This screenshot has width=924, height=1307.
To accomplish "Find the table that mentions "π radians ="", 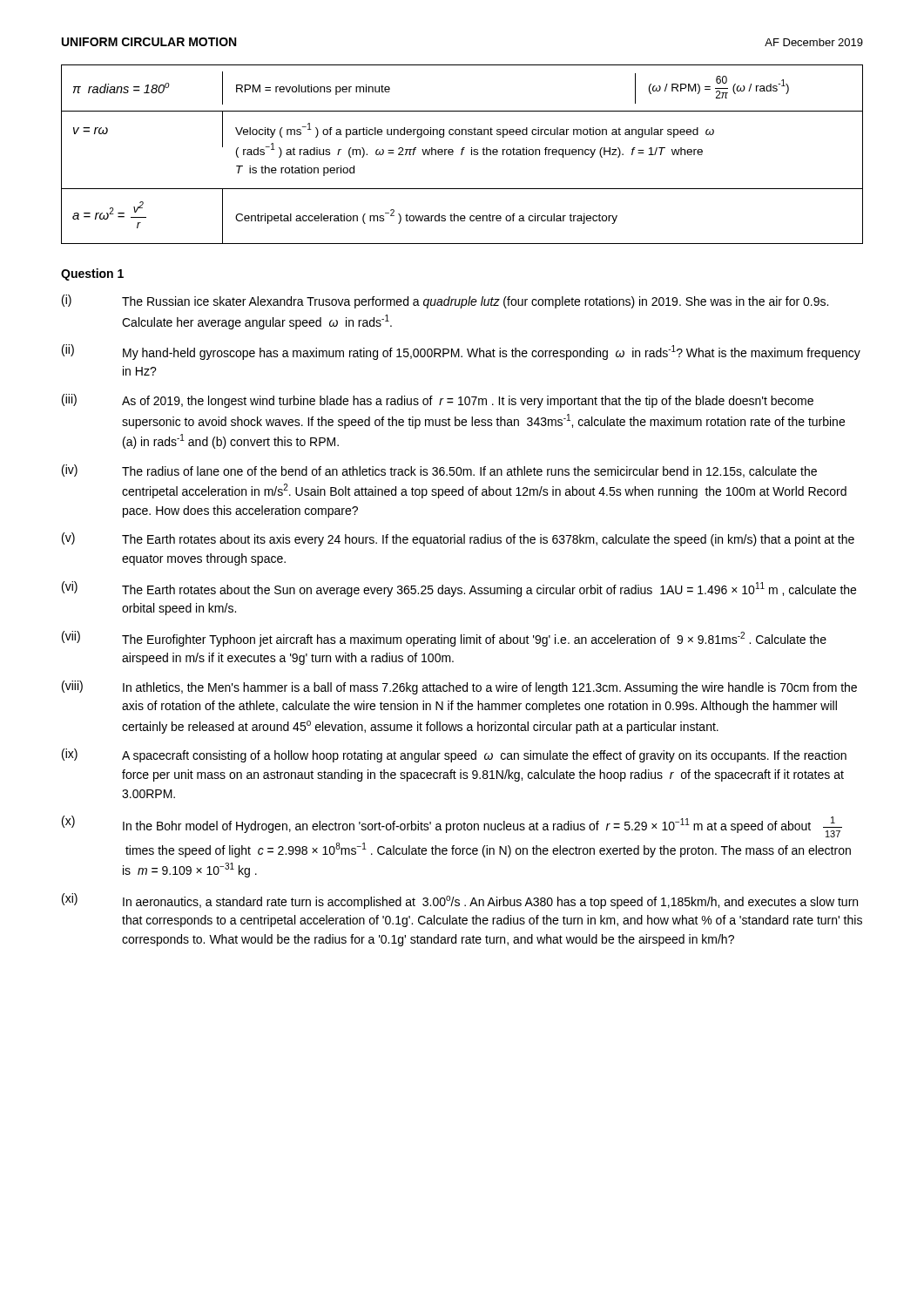I will (462, 154).
